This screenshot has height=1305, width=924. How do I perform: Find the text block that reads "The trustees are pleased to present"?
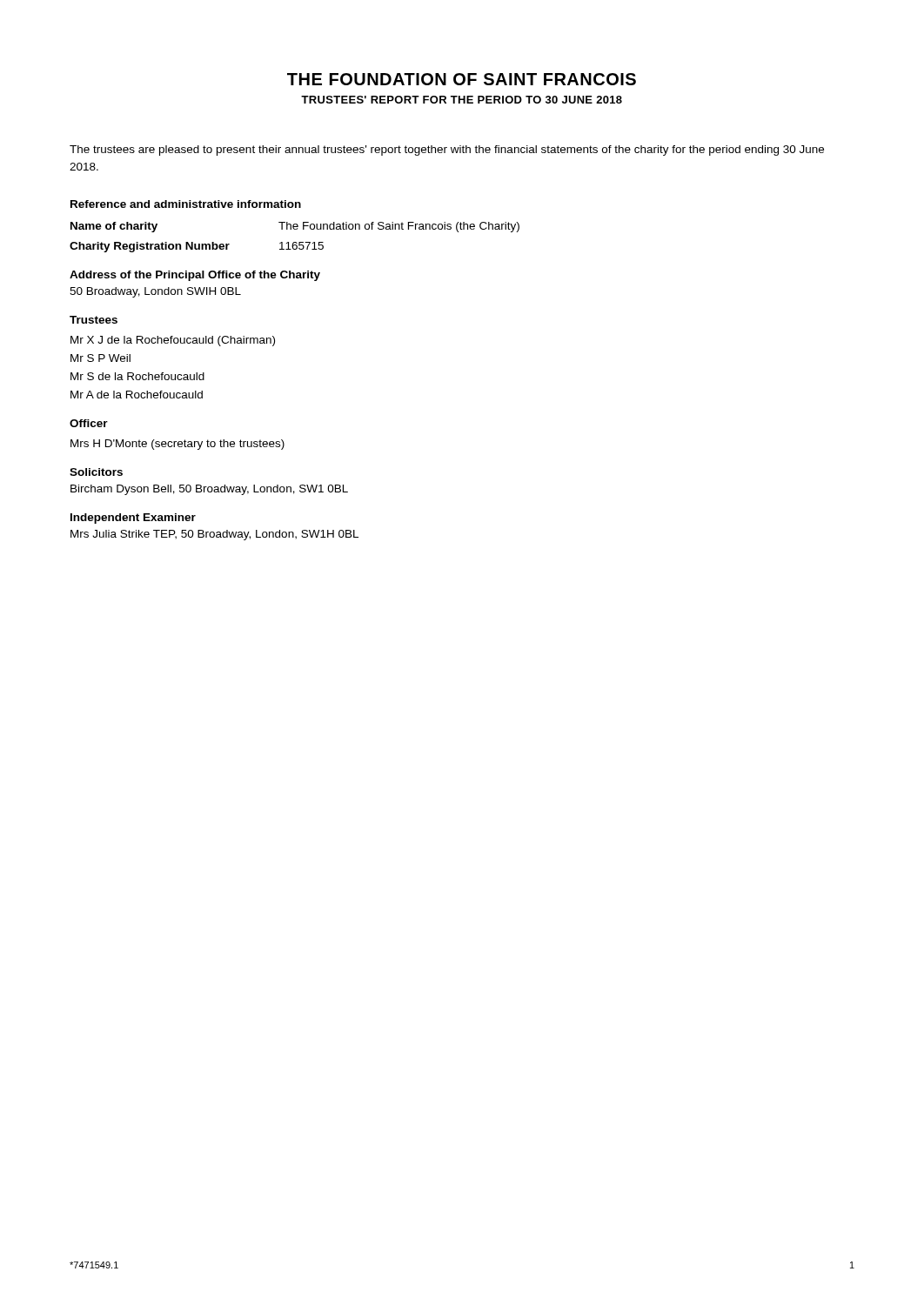coord(447,158)
